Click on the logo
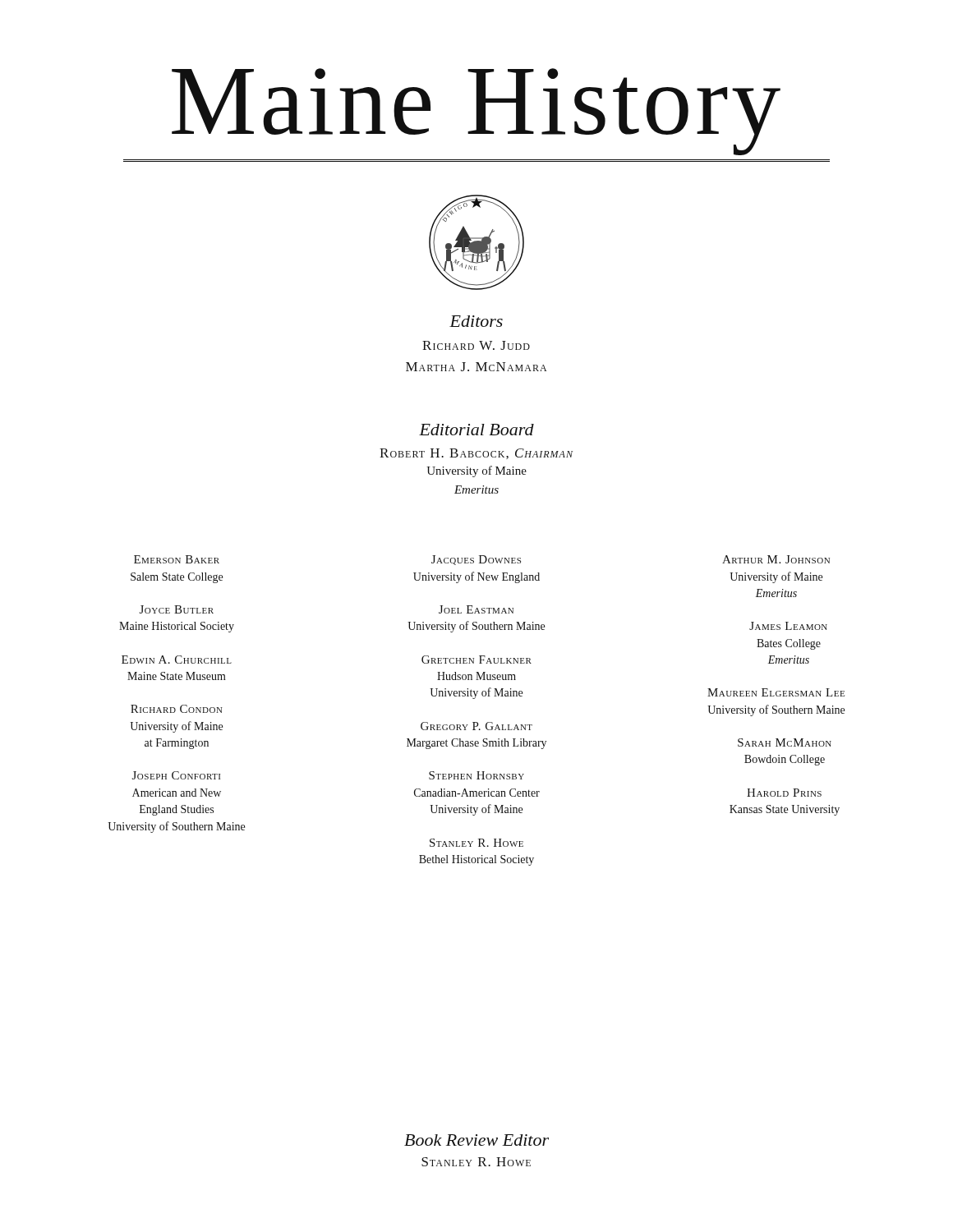 coord(476,244)
